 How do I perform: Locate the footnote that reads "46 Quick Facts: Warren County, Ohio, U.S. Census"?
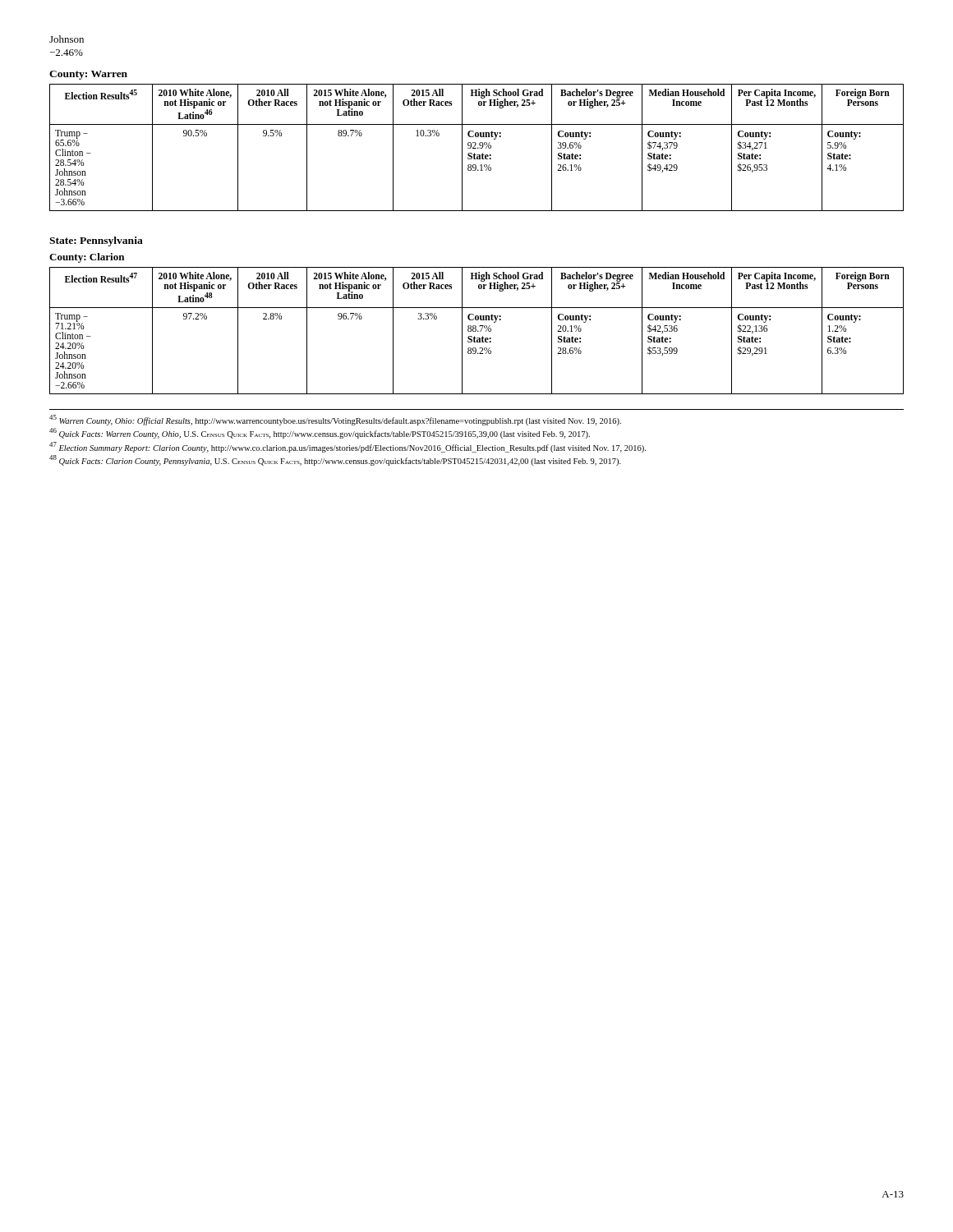coord(320,432)
